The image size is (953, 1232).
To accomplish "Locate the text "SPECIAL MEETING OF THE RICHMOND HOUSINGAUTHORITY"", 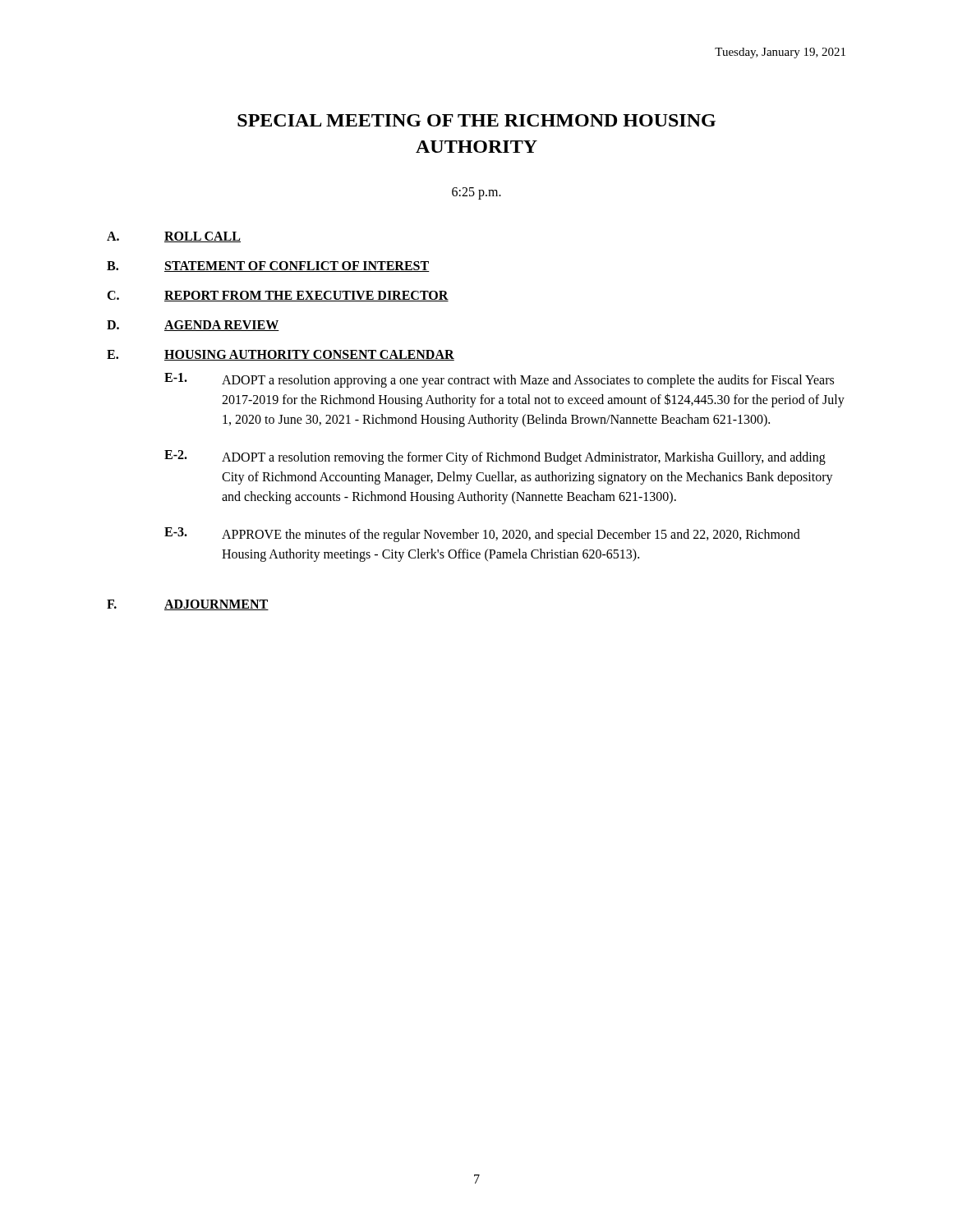I will coord(476,133).
